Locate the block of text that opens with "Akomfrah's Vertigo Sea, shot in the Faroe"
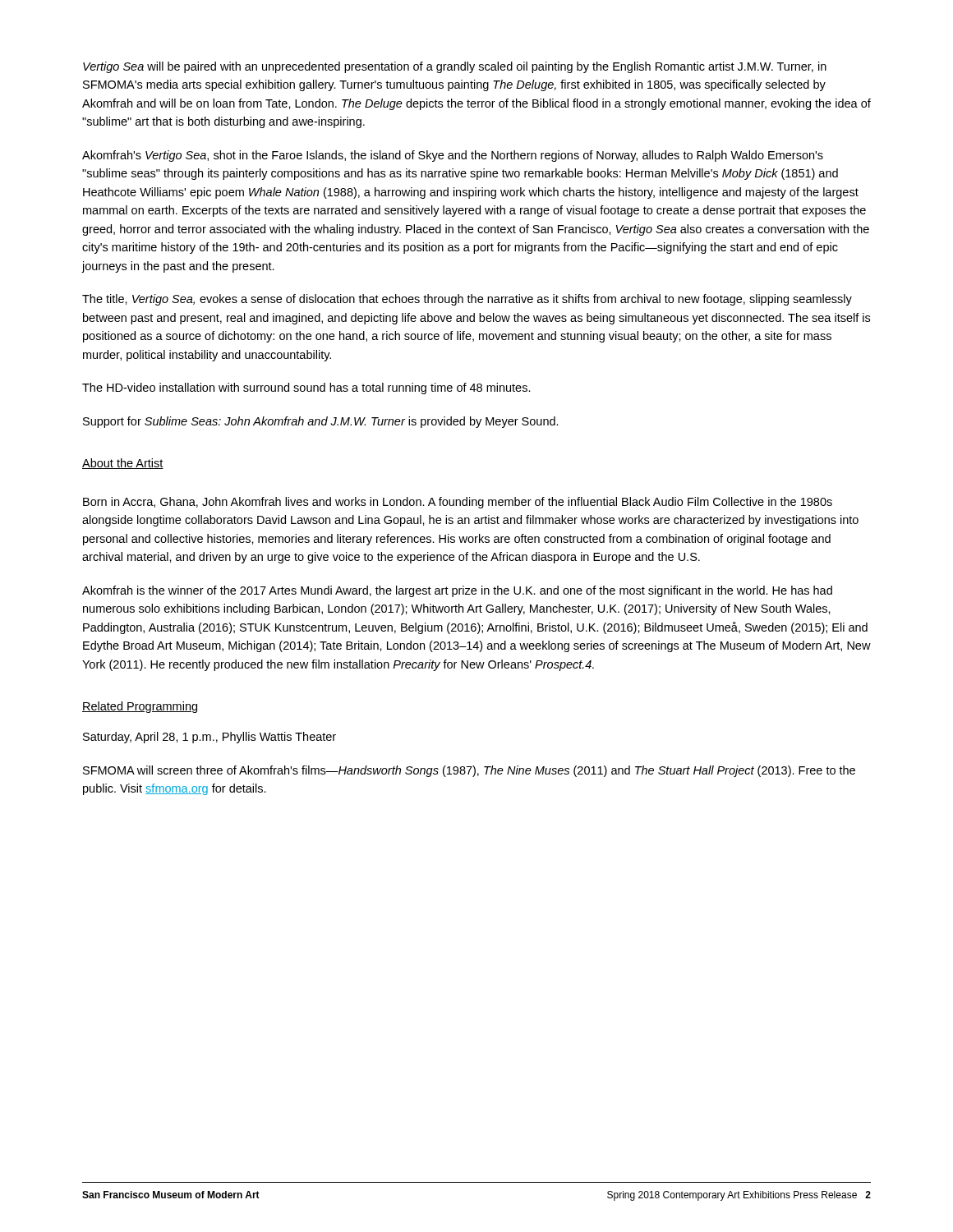Viewport: 953px width, 1232px height. tap(476, 210)
